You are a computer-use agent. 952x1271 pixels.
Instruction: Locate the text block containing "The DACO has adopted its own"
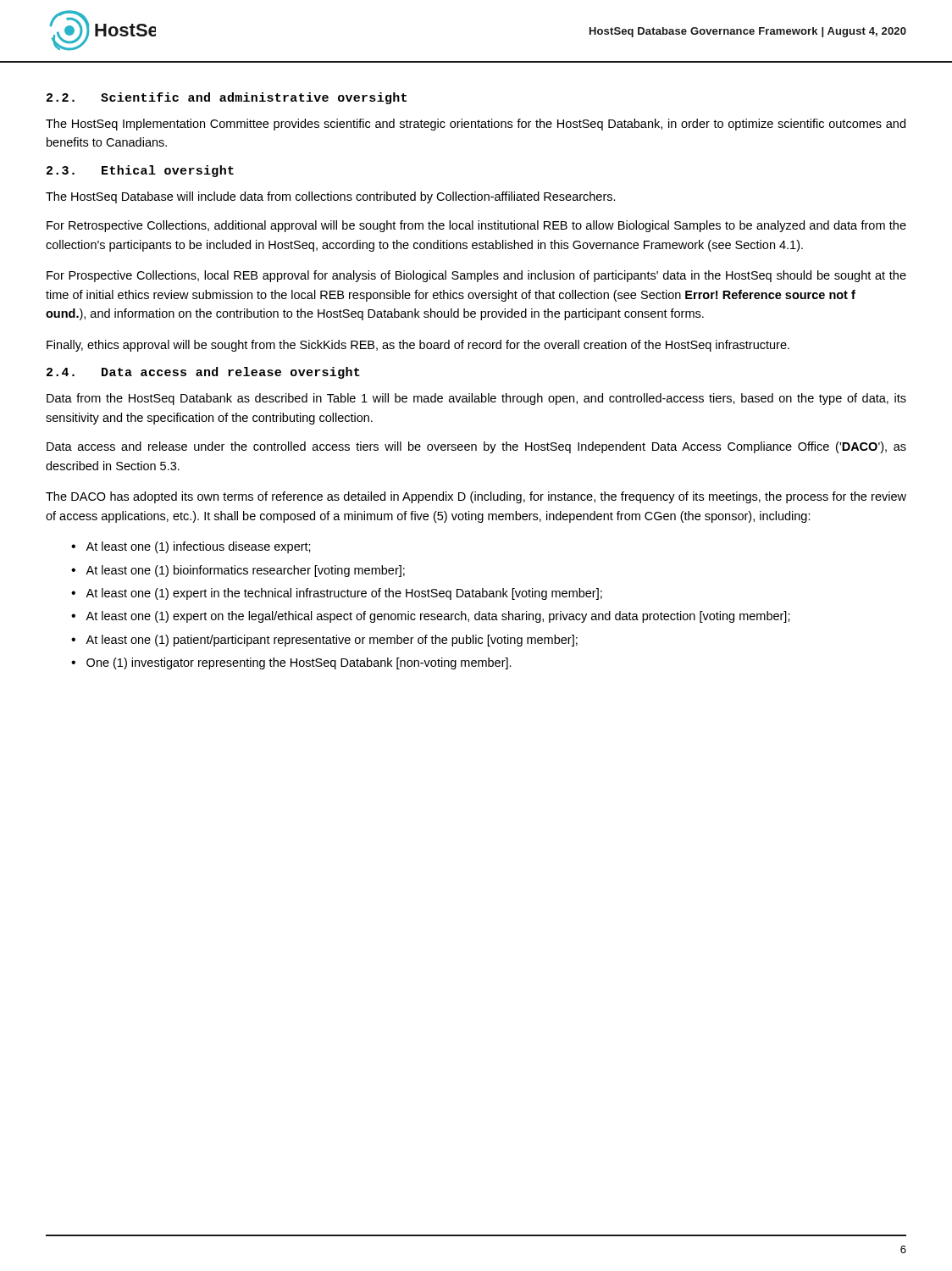[476, 506]
